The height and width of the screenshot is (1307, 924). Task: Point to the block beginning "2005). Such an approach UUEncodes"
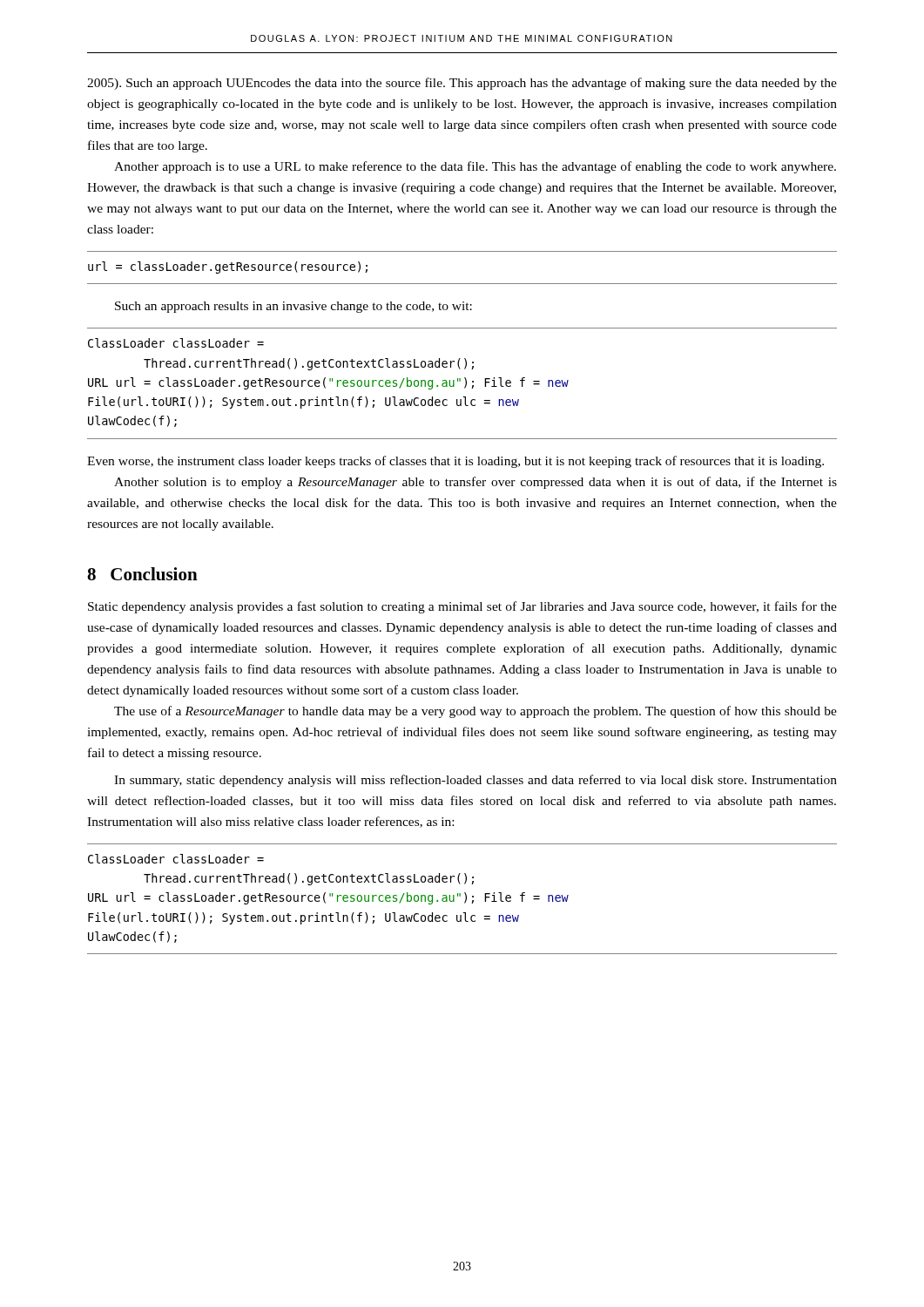click(x=462, y=114)
